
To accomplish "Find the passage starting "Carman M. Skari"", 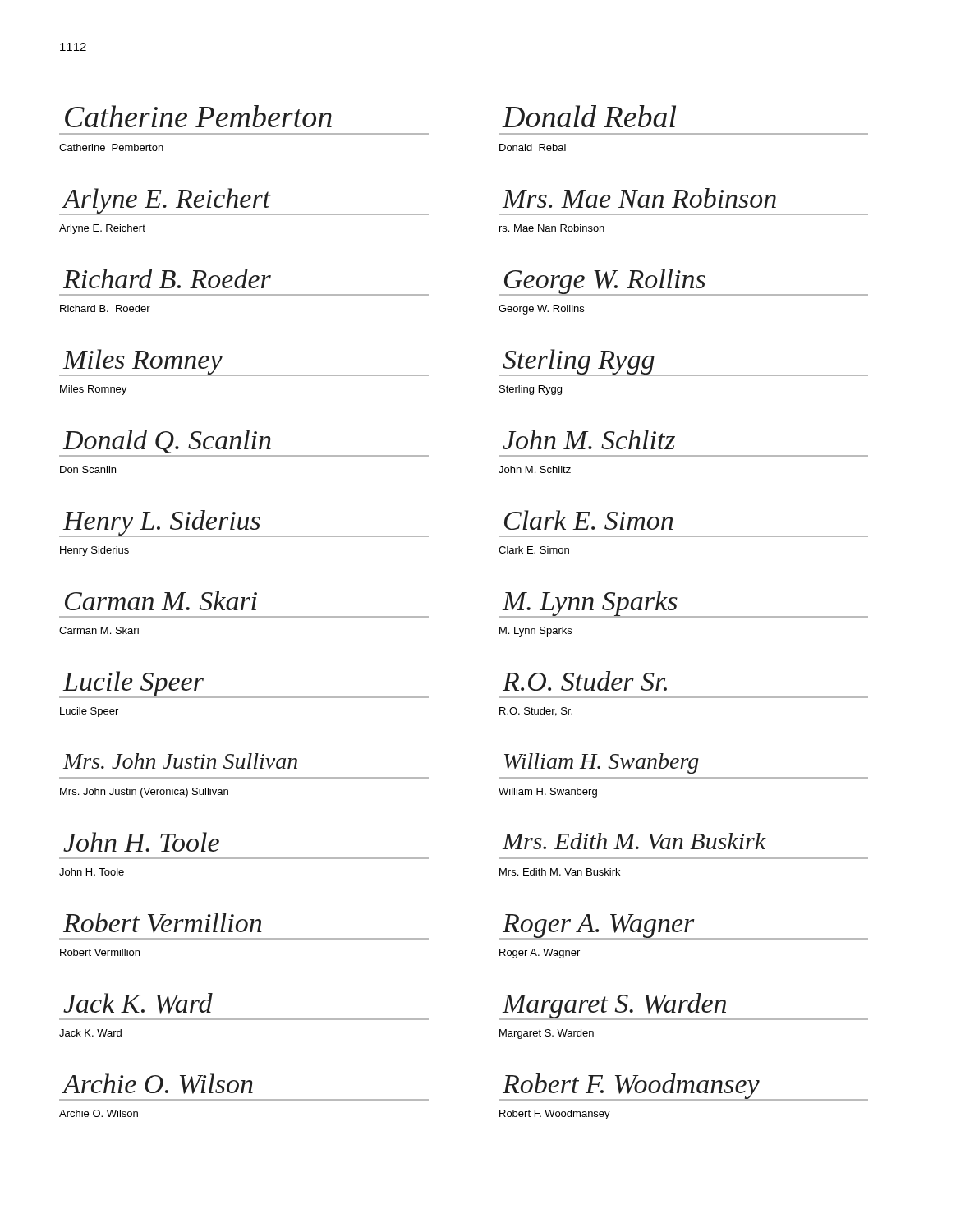I will (99, 630).
